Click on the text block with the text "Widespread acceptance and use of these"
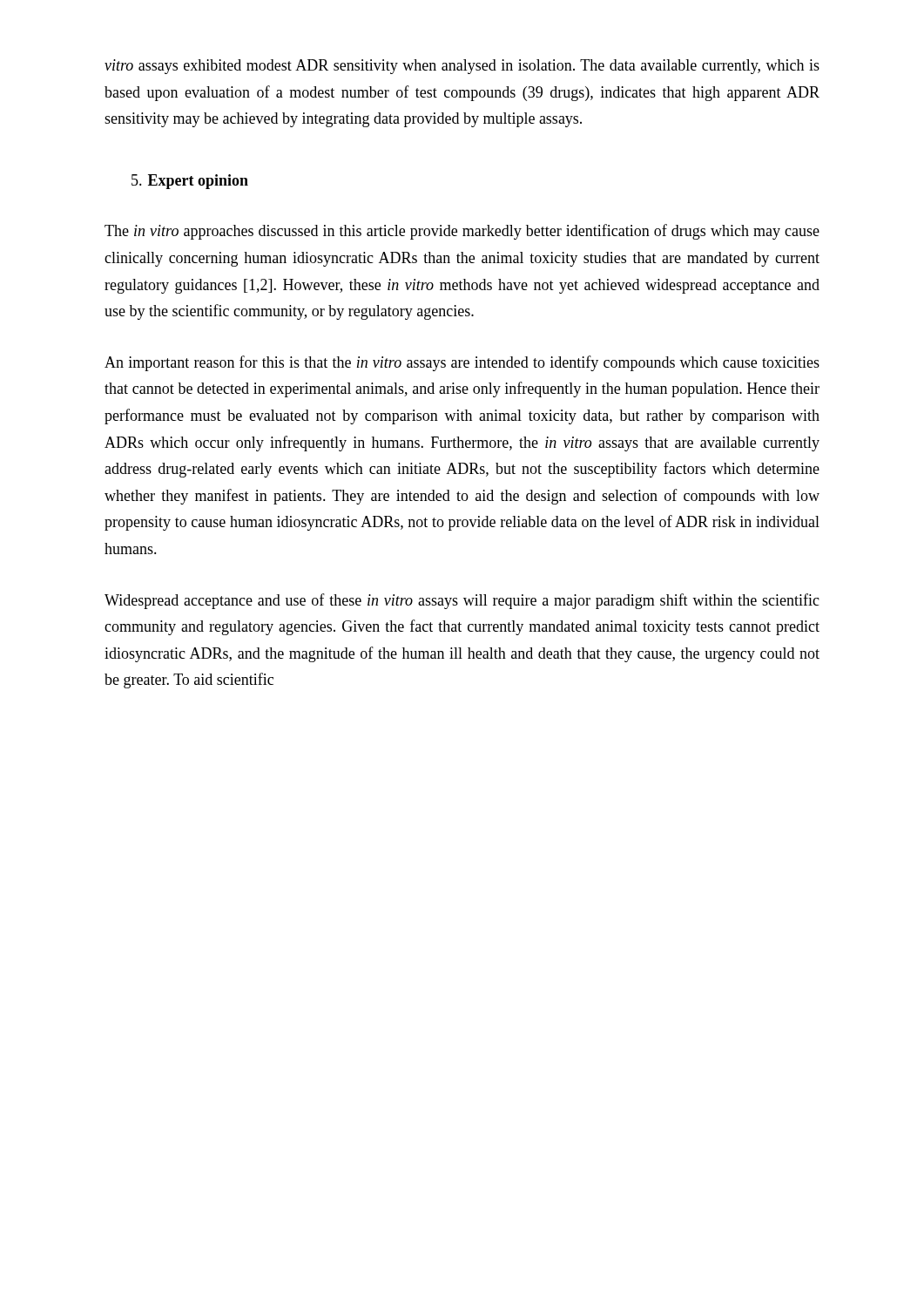 click(x=462, y=640)
